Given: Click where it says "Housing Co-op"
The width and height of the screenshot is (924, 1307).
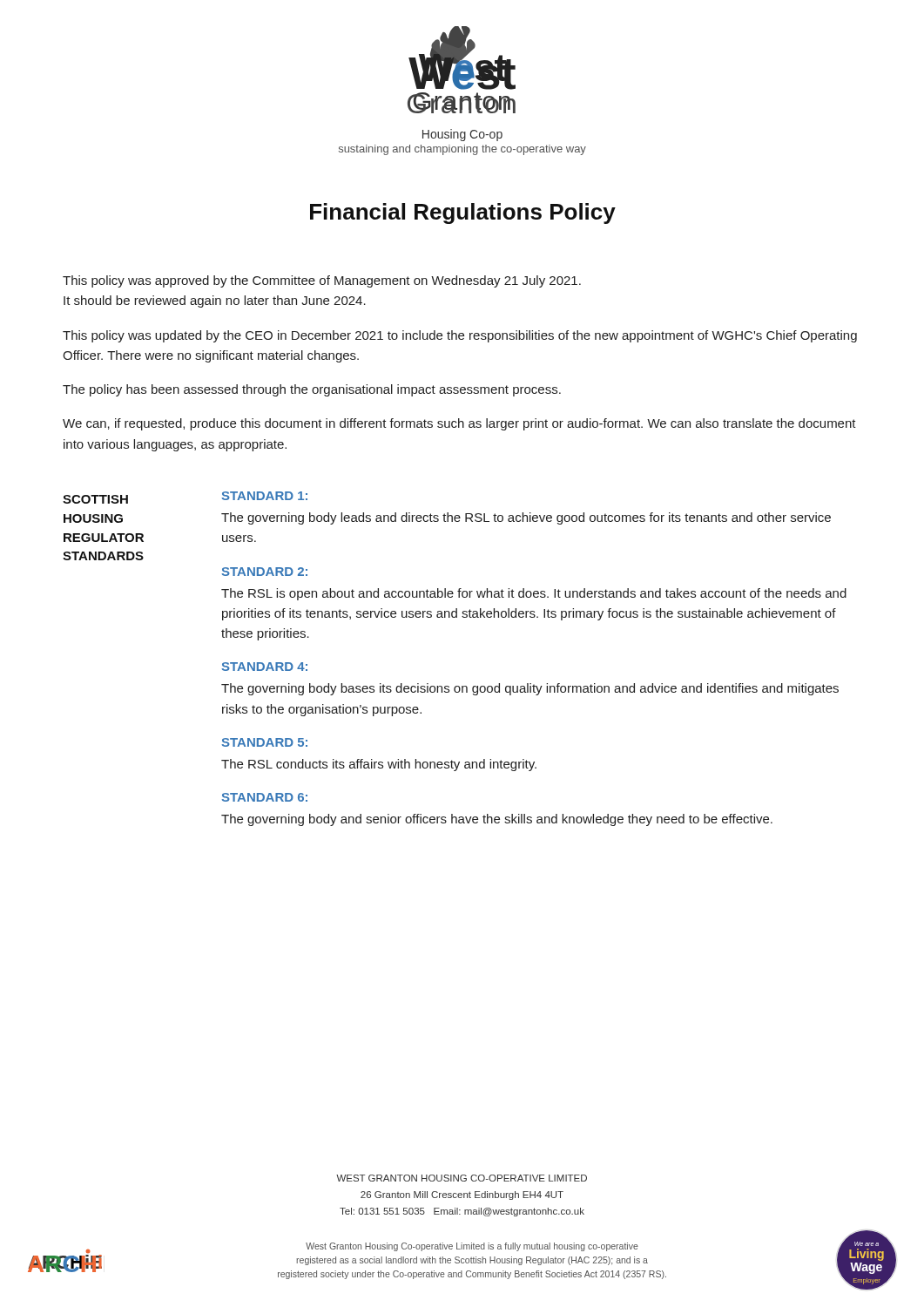Looking at the screenshot, I should tap(462, 134).
